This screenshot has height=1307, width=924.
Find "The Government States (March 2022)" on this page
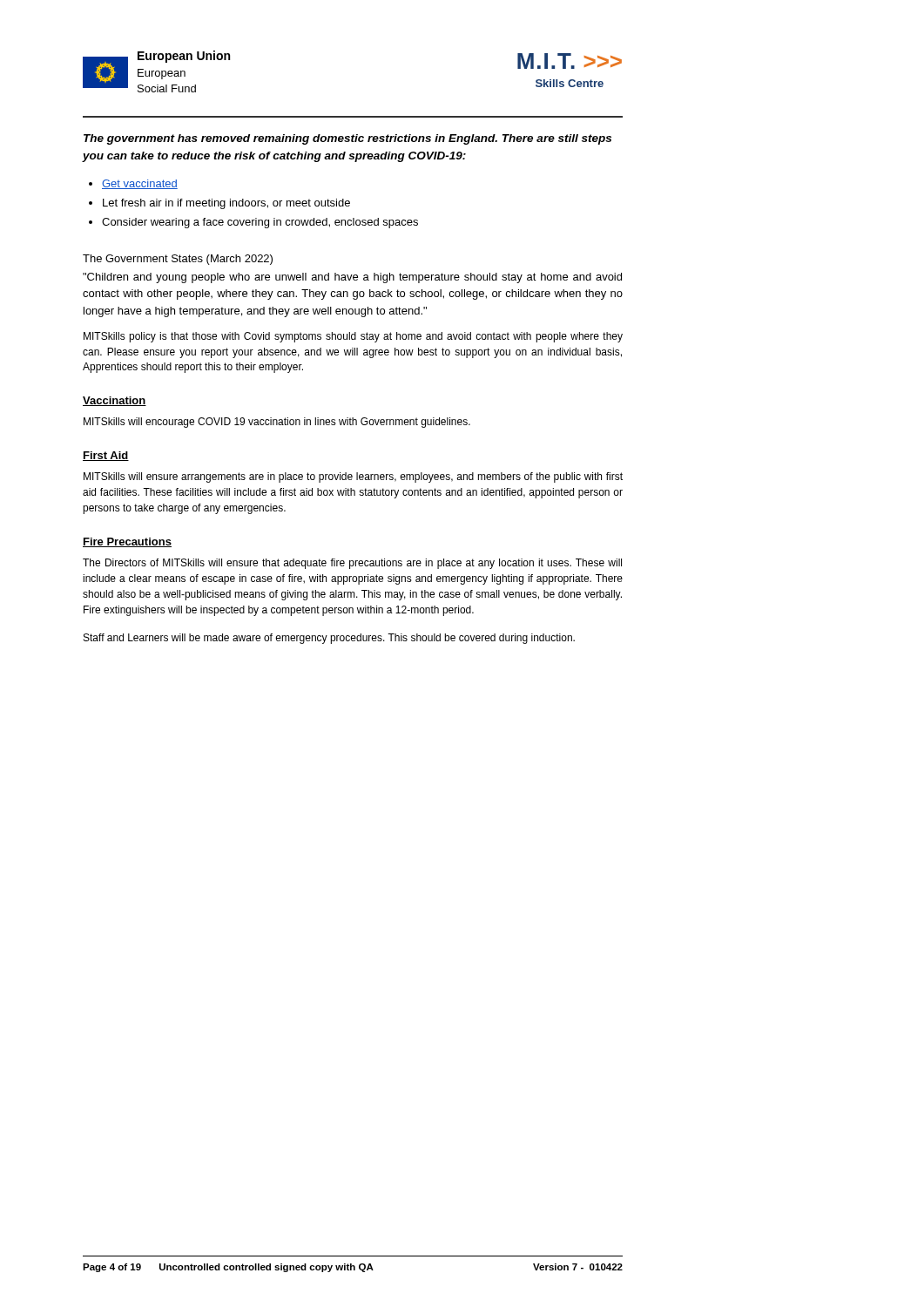click(x=178, y=258)
